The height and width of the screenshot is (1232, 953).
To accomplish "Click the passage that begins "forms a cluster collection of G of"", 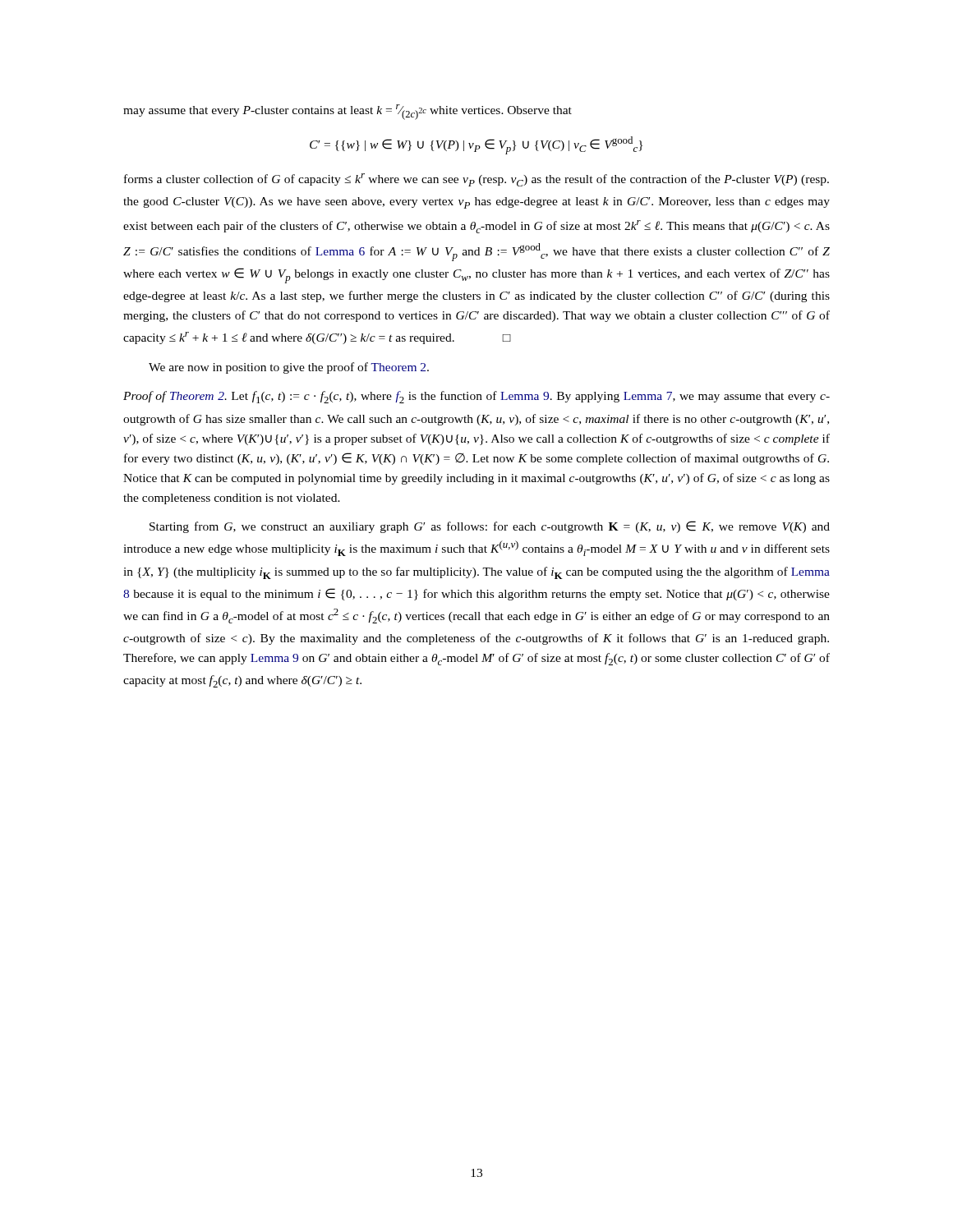I will point(476,256).
